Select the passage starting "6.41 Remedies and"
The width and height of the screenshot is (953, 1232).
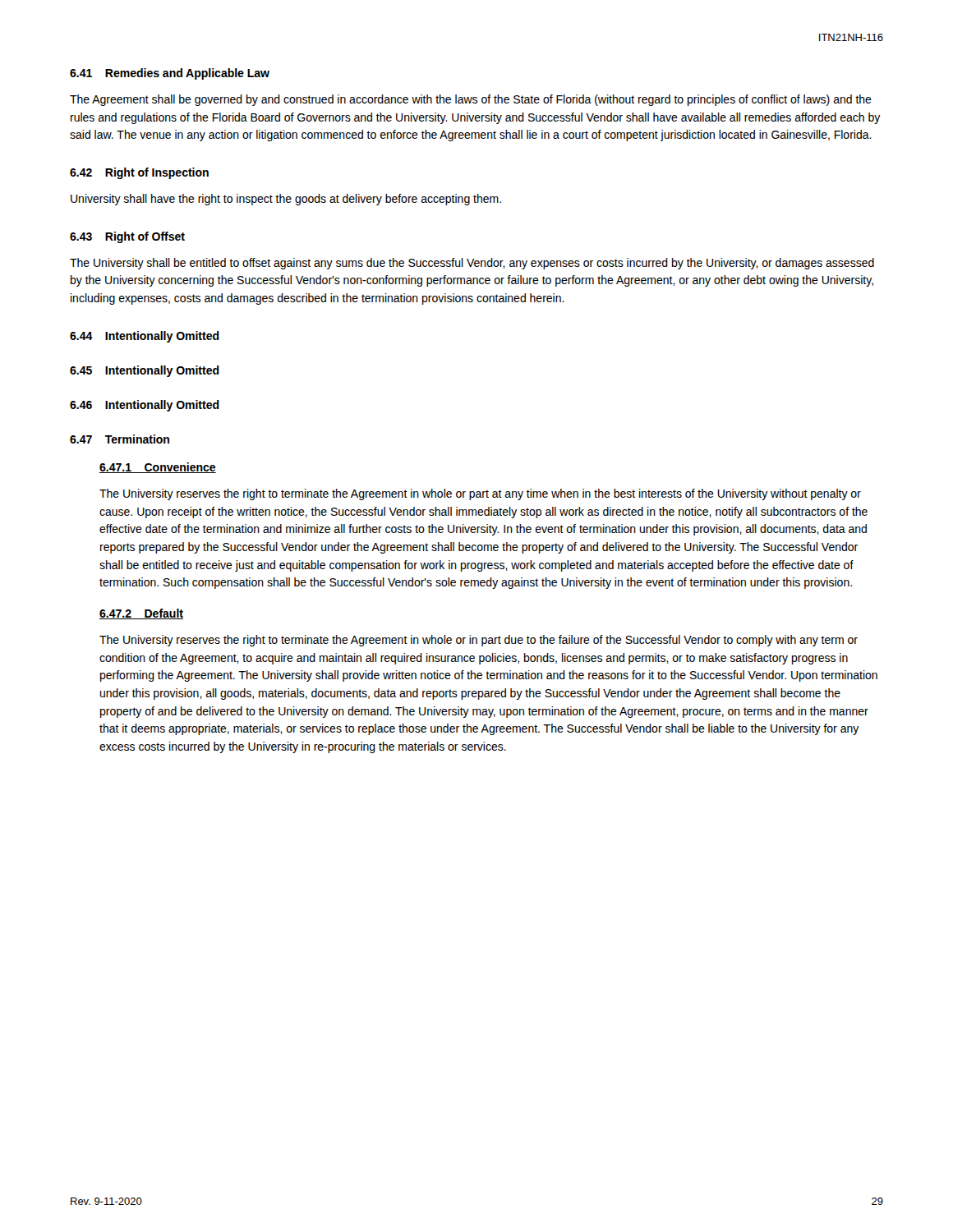(x=170, y=74)
